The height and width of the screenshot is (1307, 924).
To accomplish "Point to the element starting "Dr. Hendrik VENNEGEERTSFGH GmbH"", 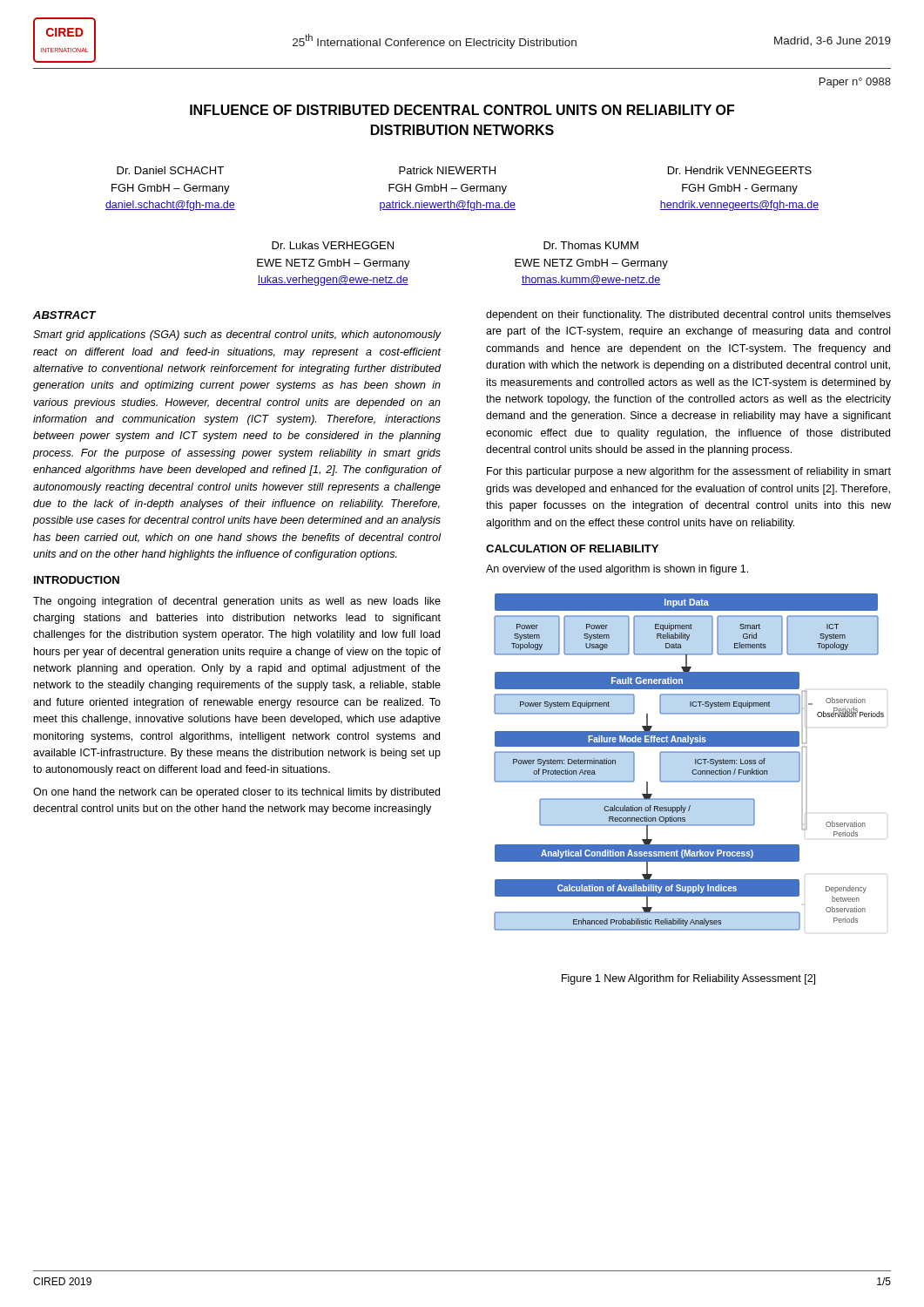I will pos(739,189).
